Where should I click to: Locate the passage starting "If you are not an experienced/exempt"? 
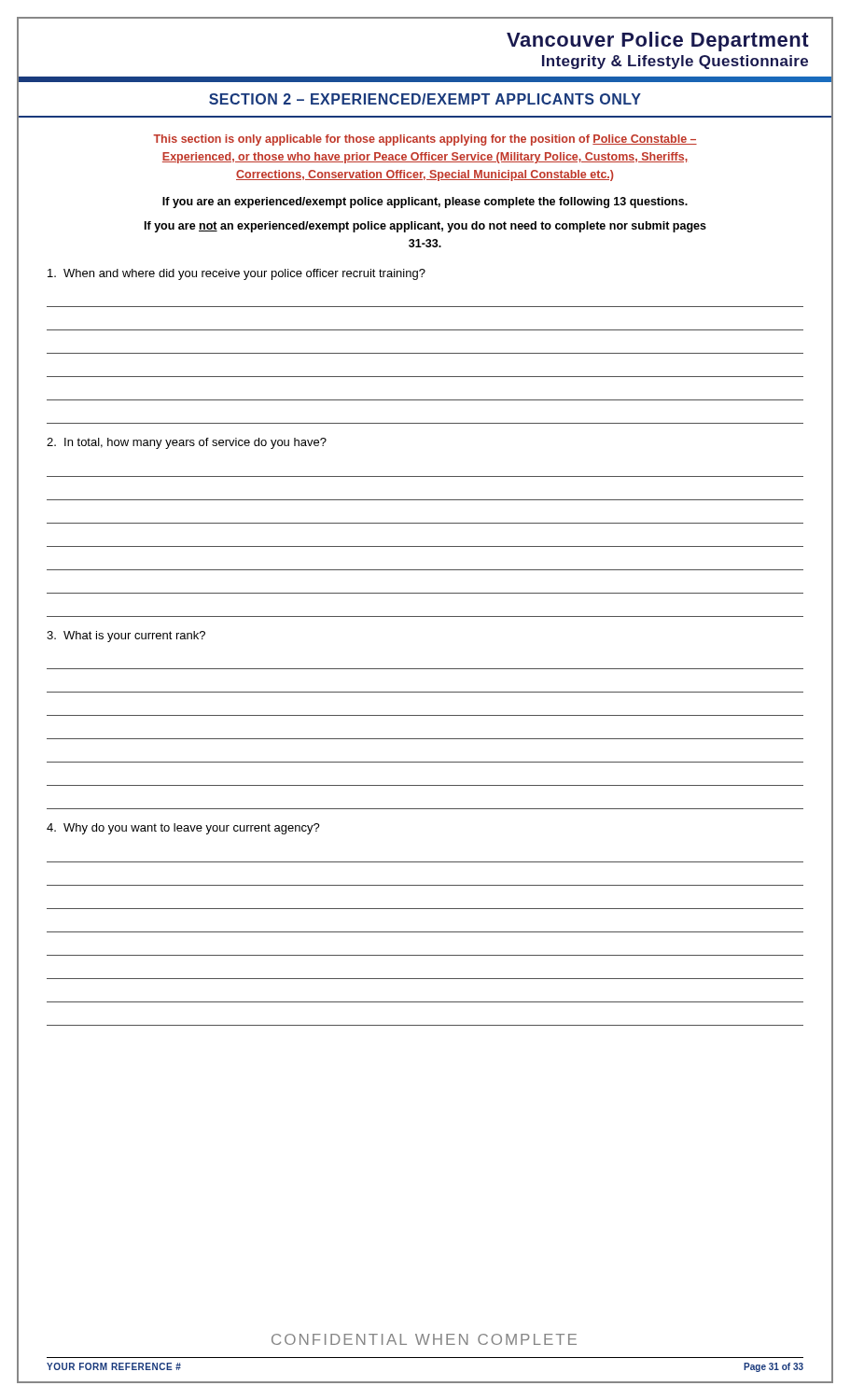(425, 235)
